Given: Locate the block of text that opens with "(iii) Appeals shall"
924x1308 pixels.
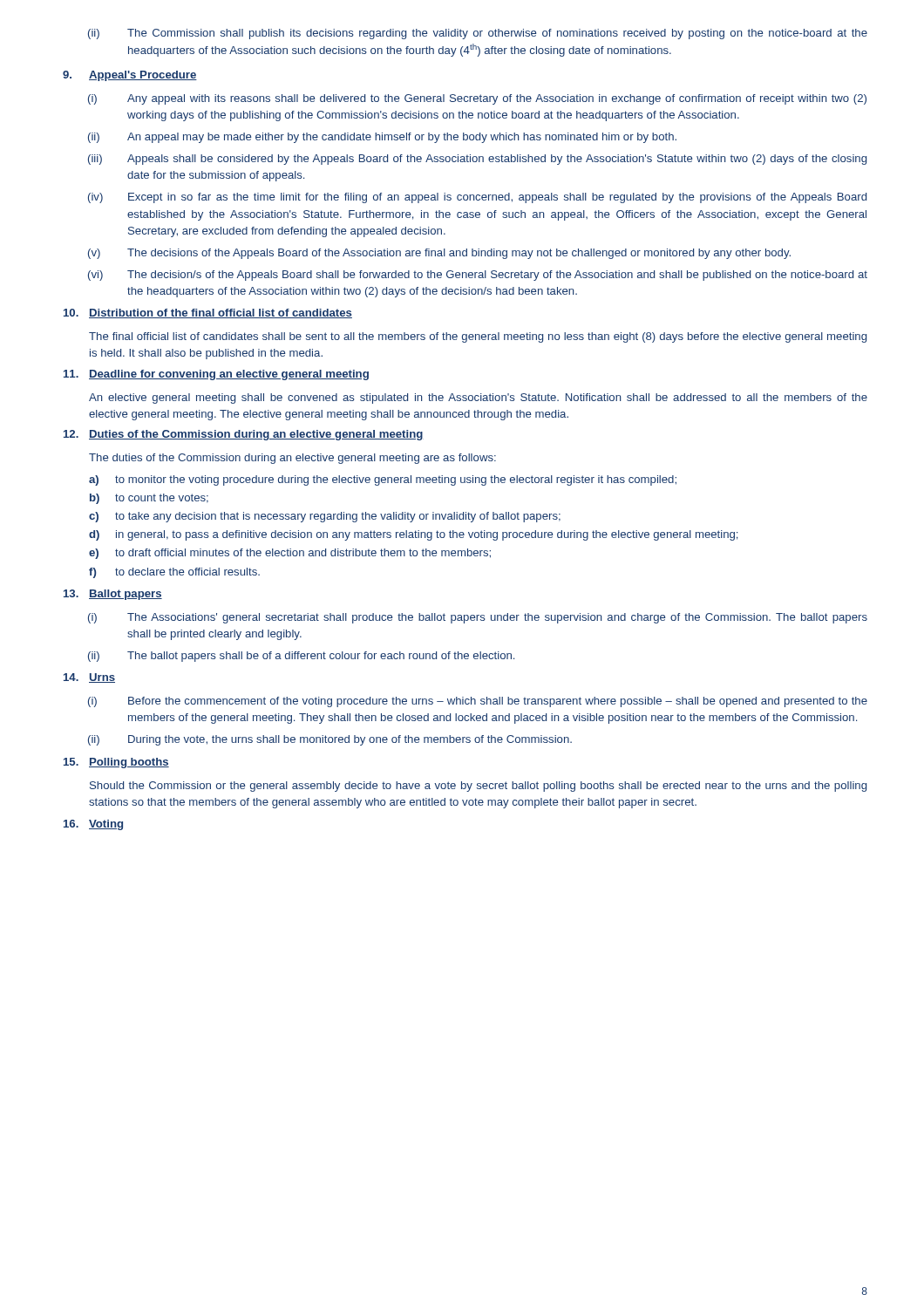Looking at the screenshot, I should coord(465,167).
